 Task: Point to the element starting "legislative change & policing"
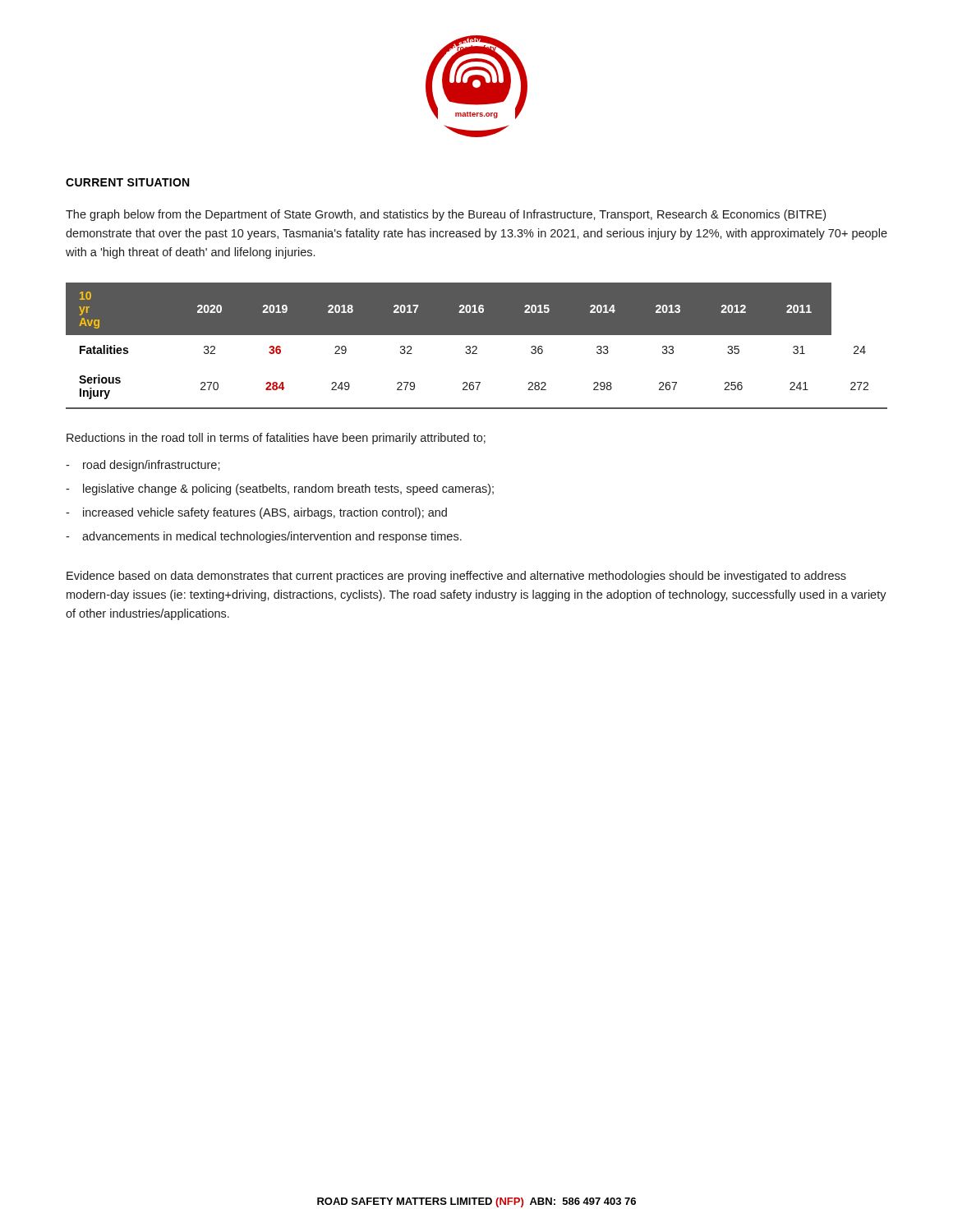[x=288, y=489]
